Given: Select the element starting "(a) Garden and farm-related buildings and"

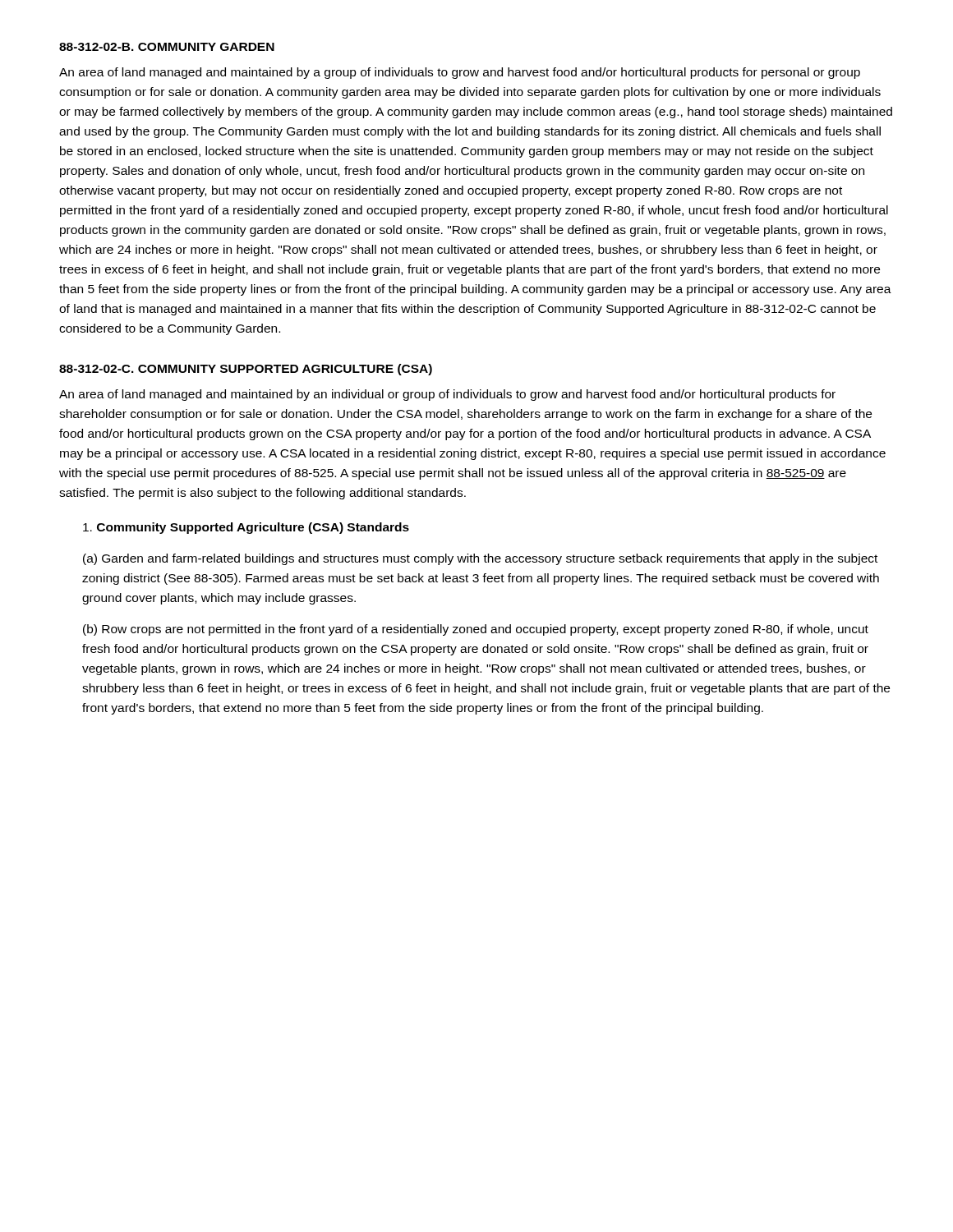Looking at the screenshot, I should [481, 578].
